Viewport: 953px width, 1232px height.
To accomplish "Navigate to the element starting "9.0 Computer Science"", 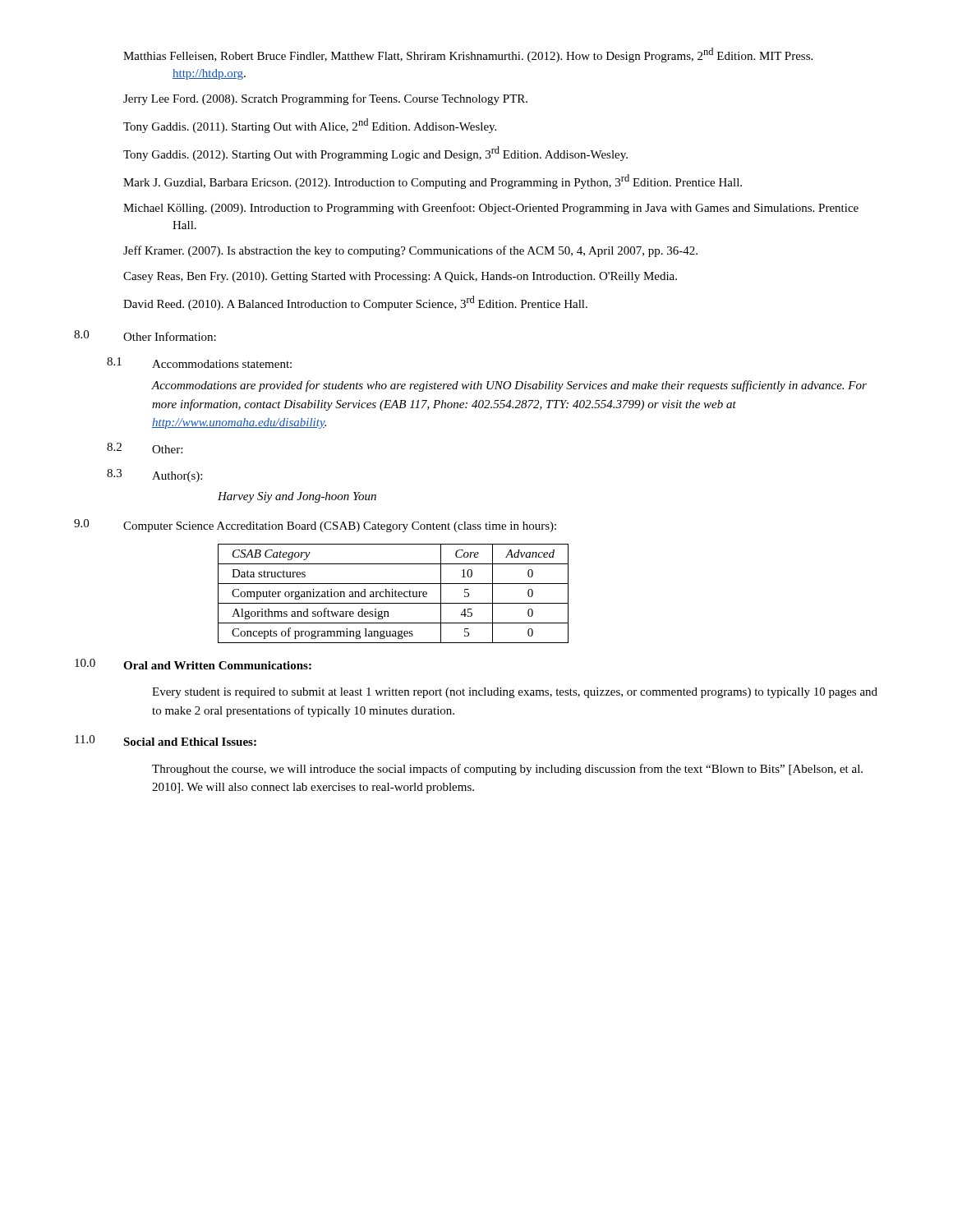I will pyautogui.click(x=476, y=526).
